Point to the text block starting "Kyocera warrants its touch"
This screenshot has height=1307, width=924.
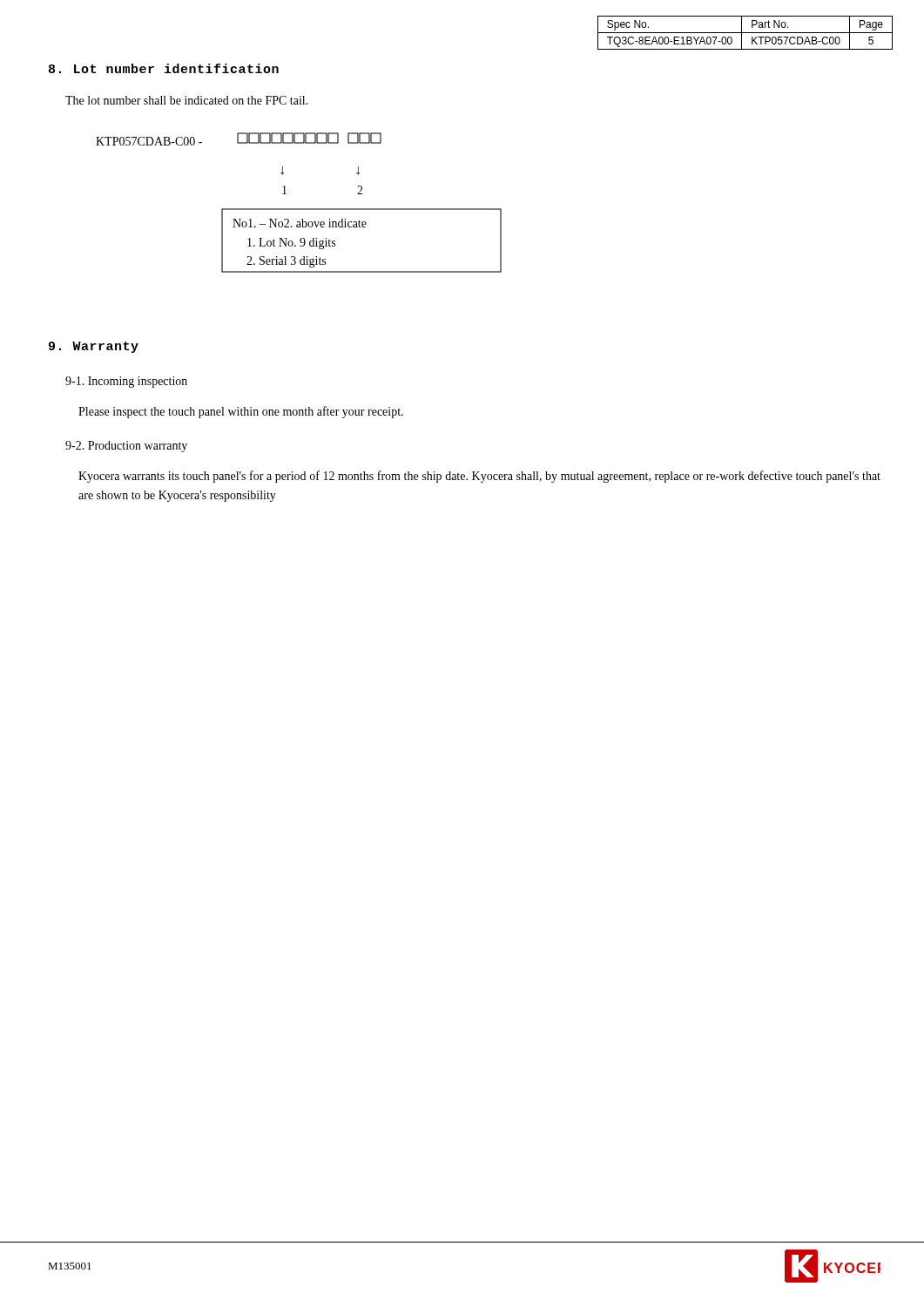(x=479, y=486)
